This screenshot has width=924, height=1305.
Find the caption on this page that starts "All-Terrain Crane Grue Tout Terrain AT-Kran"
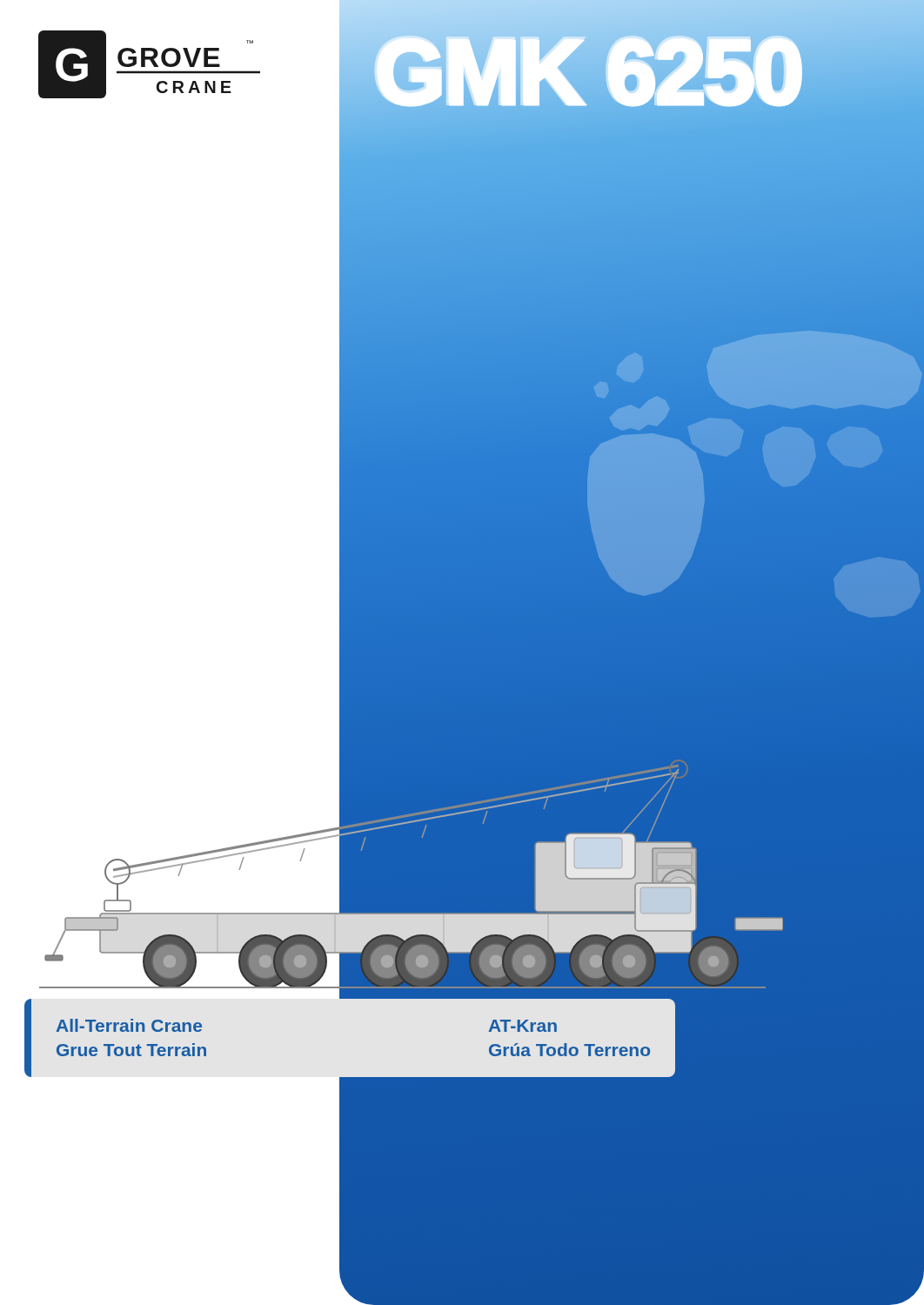[x=139, y=1044]
